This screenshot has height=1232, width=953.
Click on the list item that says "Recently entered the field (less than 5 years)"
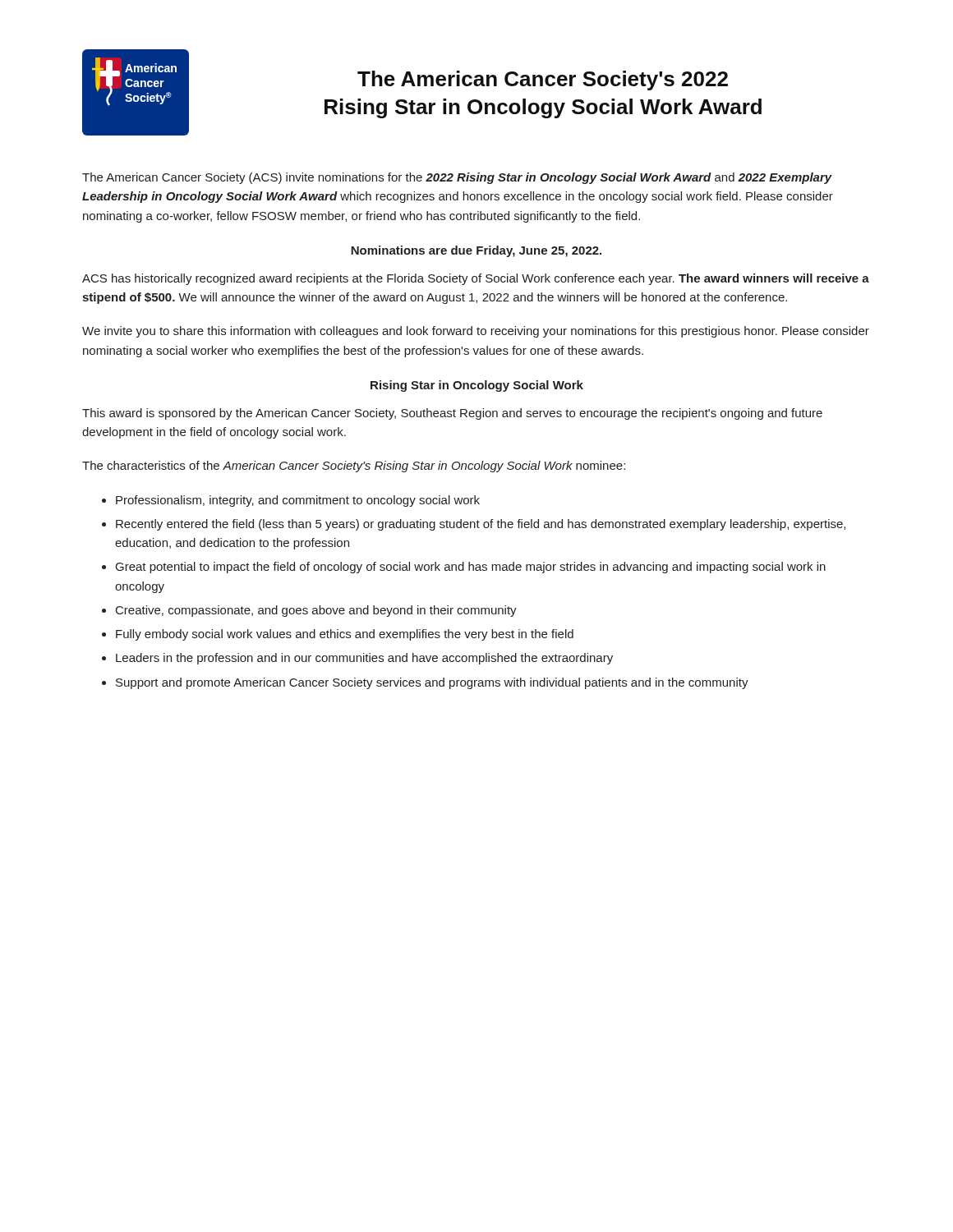point(481,533)
